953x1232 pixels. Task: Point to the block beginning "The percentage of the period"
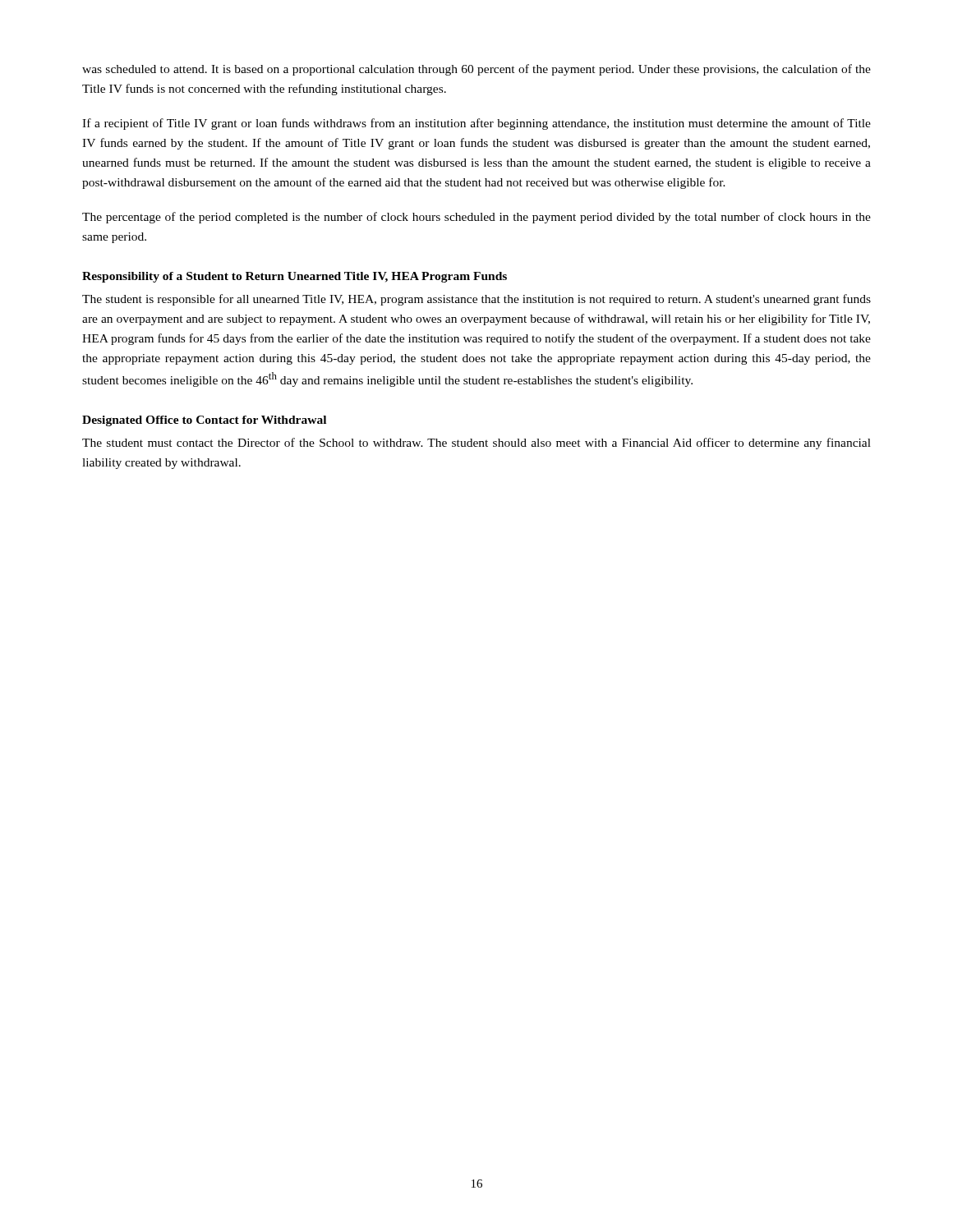click(x=476, y=227)
